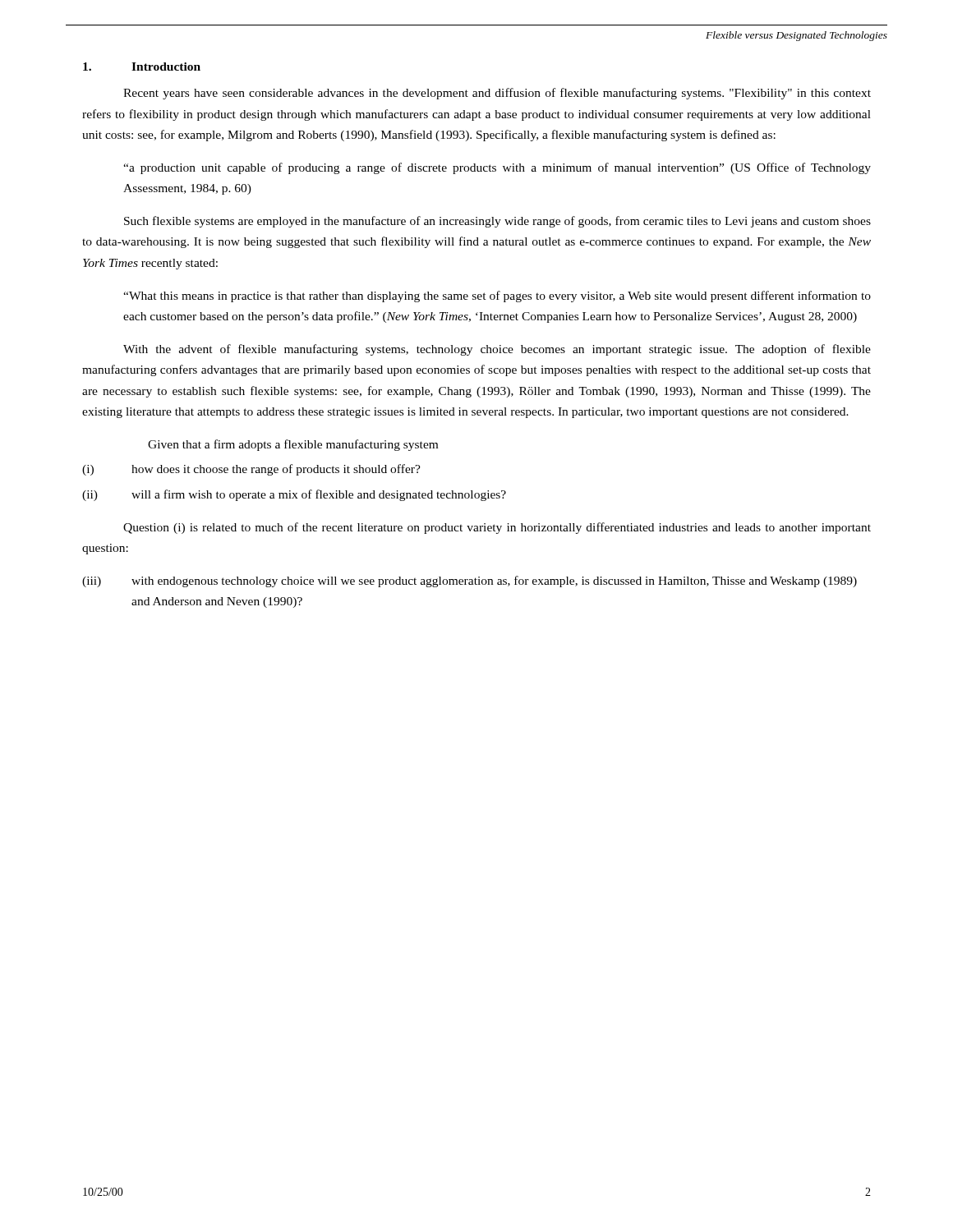The width and height of the screenshot is (953, 1232).
Task: Select the region starting "Question (i) is related to much of"
Action: (476, 537)
